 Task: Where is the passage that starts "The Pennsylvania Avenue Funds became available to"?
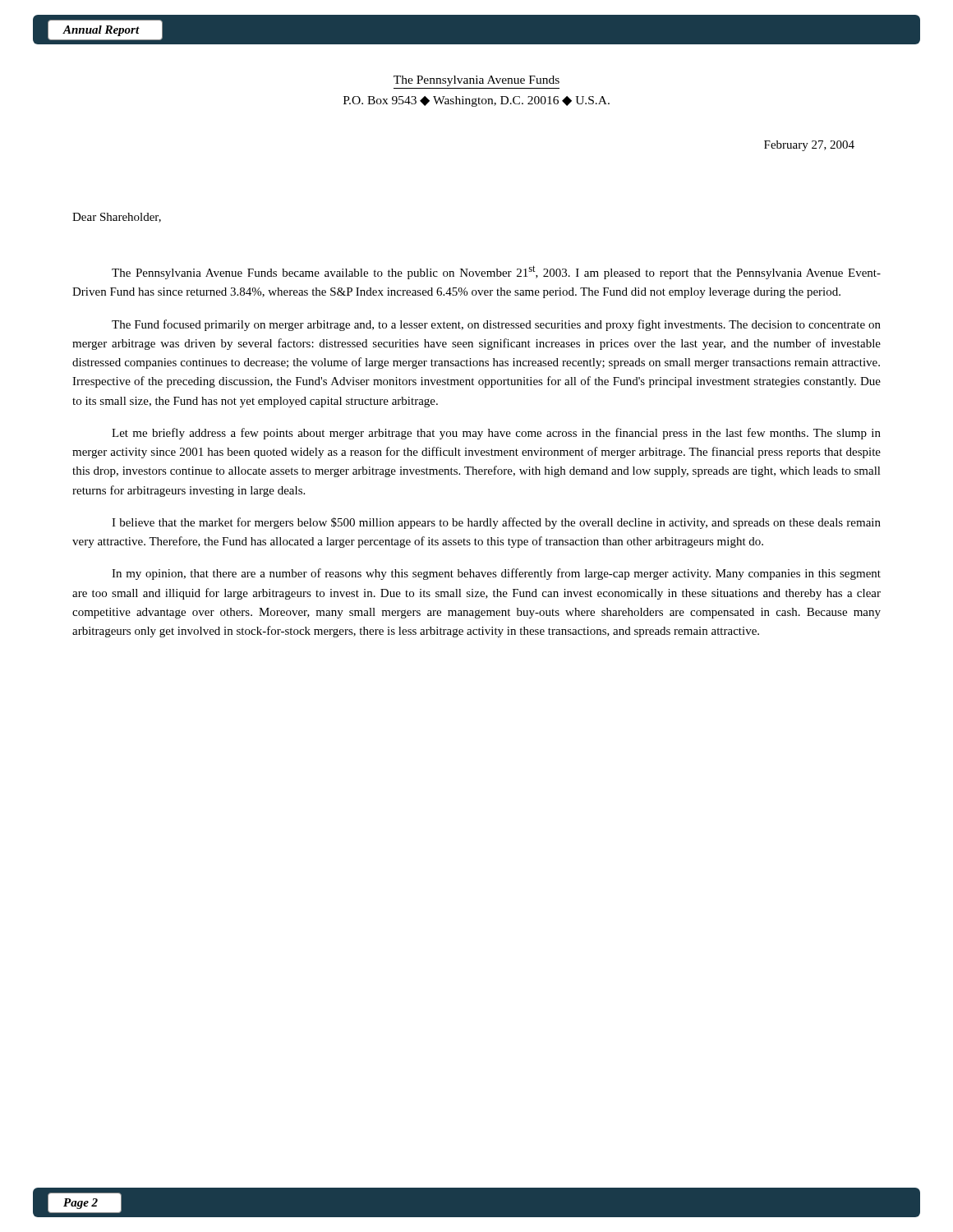tap(476, 451)
